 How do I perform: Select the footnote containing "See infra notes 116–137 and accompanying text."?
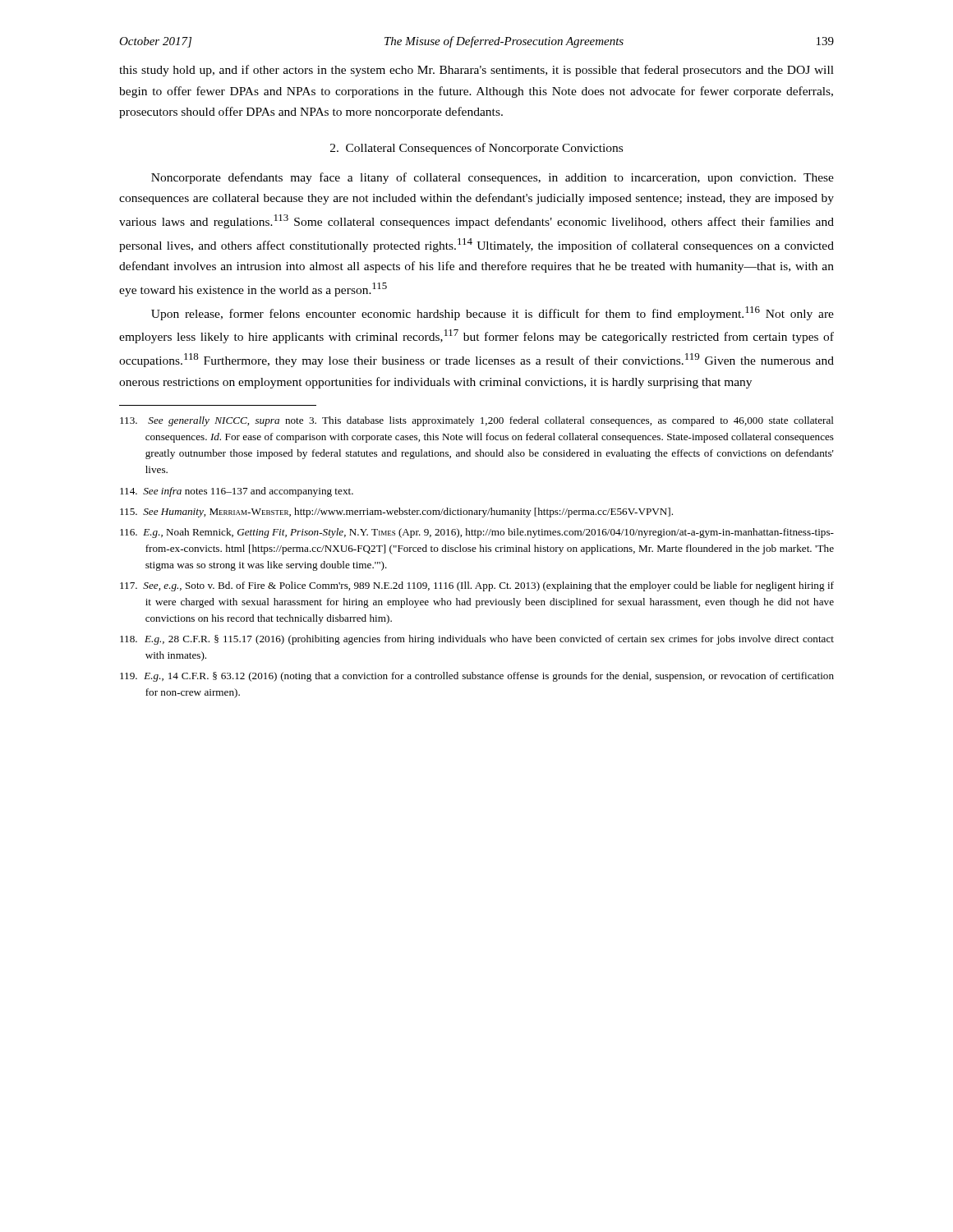(x=236, y=490)
